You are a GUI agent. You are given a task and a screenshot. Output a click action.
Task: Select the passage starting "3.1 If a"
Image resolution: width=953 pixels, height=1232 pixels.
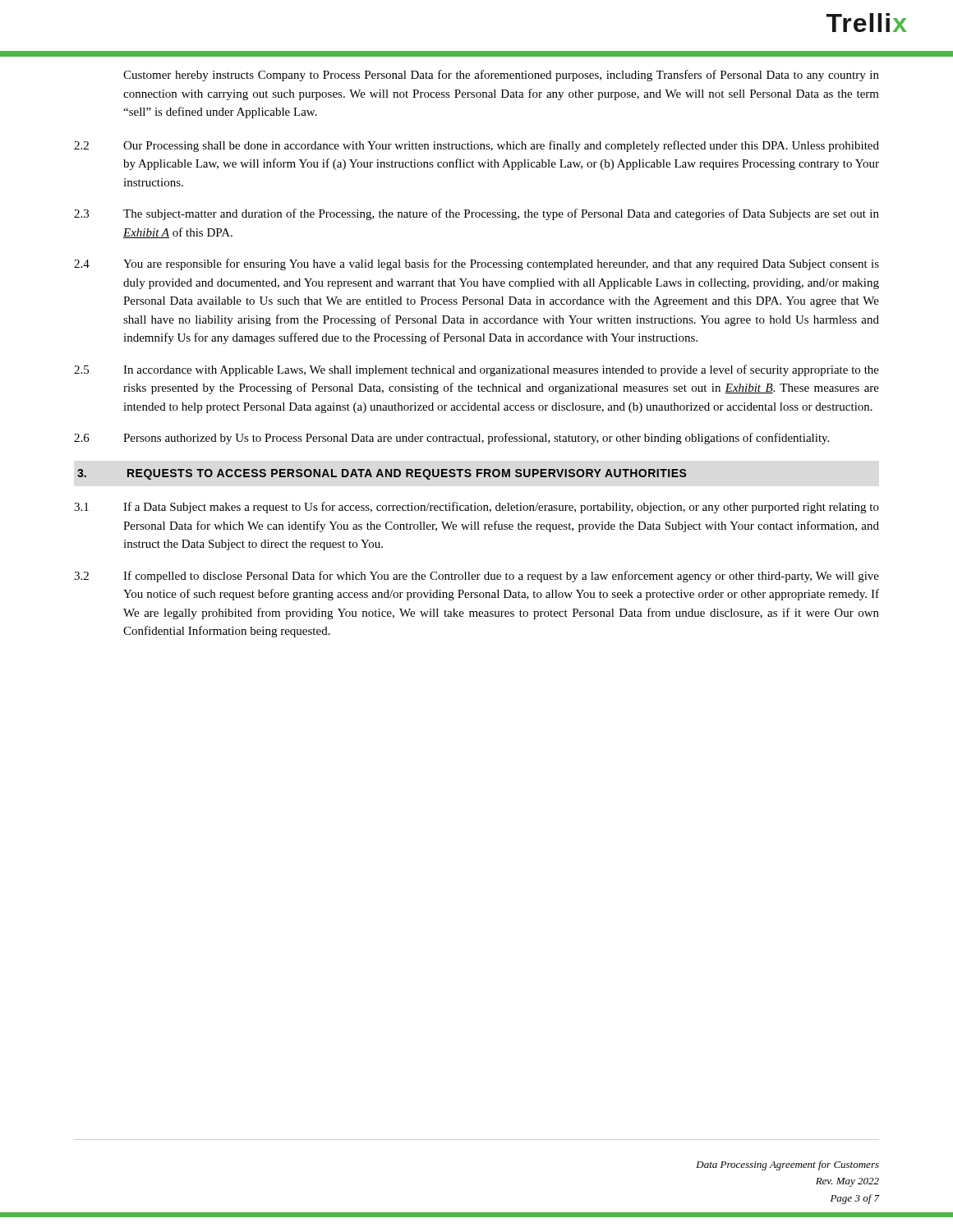click(x=476, y=526)
